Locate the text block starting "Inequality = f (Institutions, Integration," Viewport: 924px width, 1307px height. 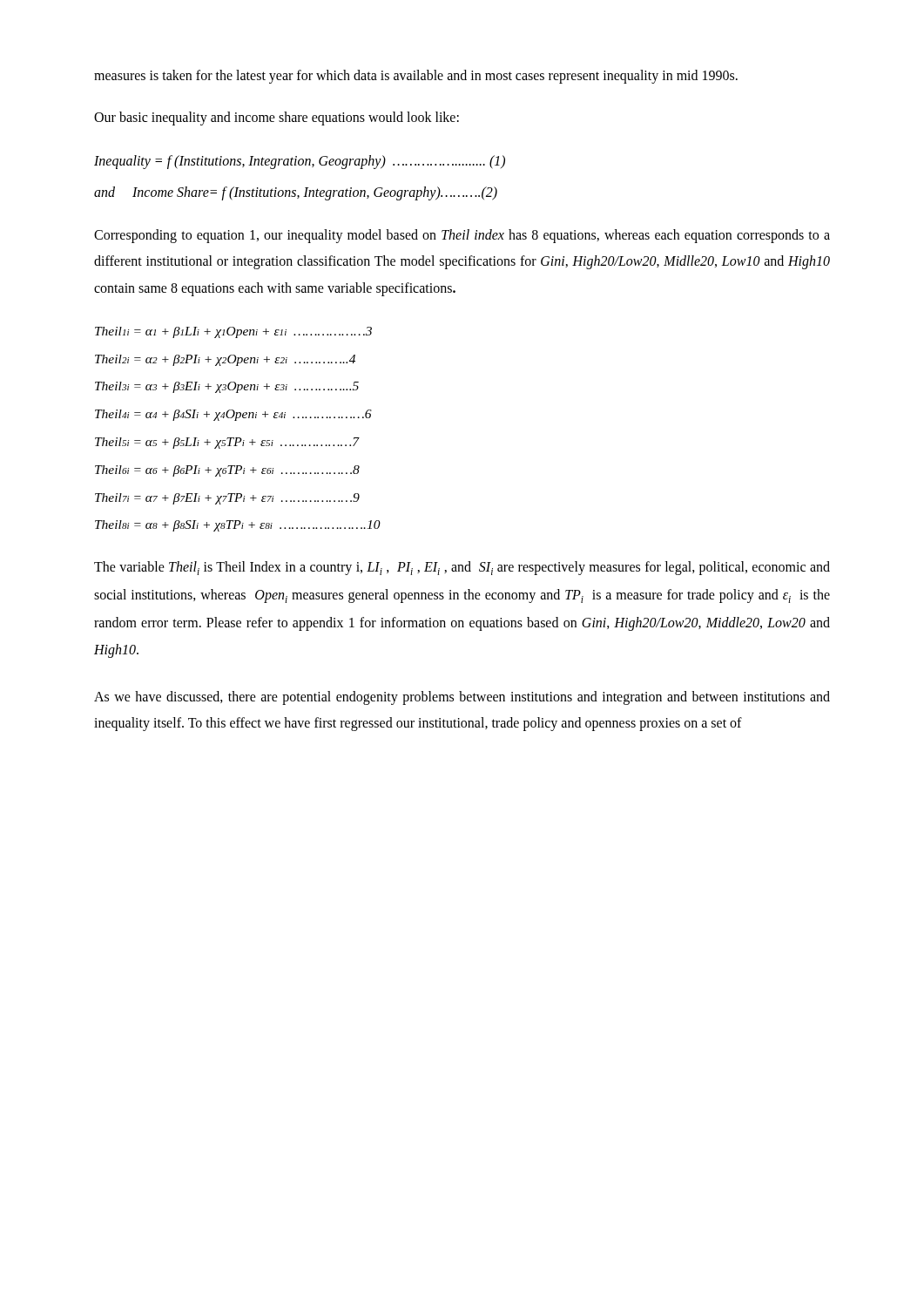(x=300, y=161)
